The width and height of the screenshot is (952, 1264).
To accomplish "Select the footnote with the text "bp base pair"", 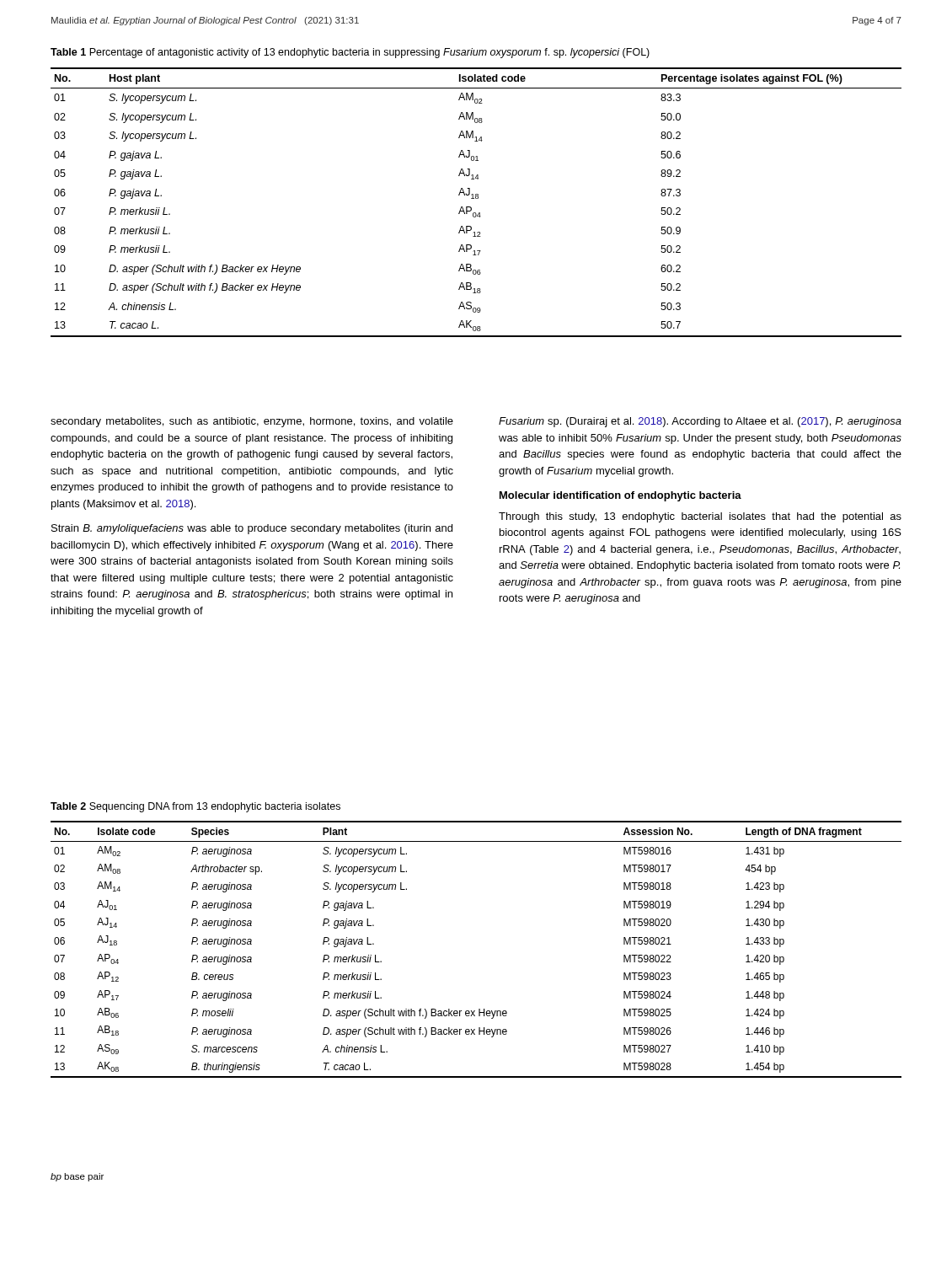I will 77,1176.
